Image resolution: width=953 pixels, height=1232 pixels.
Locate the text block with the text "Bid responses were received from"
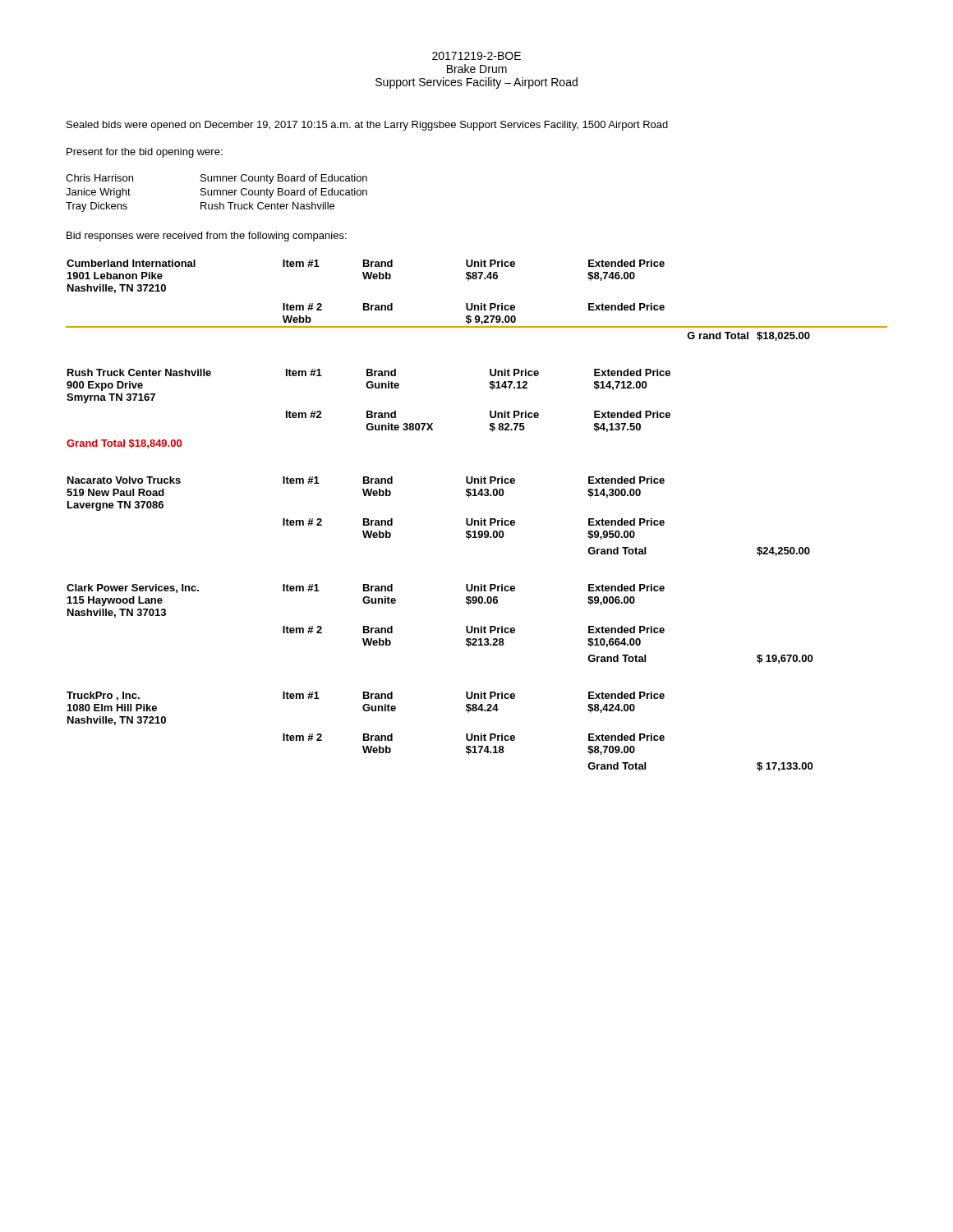point(206,235)
